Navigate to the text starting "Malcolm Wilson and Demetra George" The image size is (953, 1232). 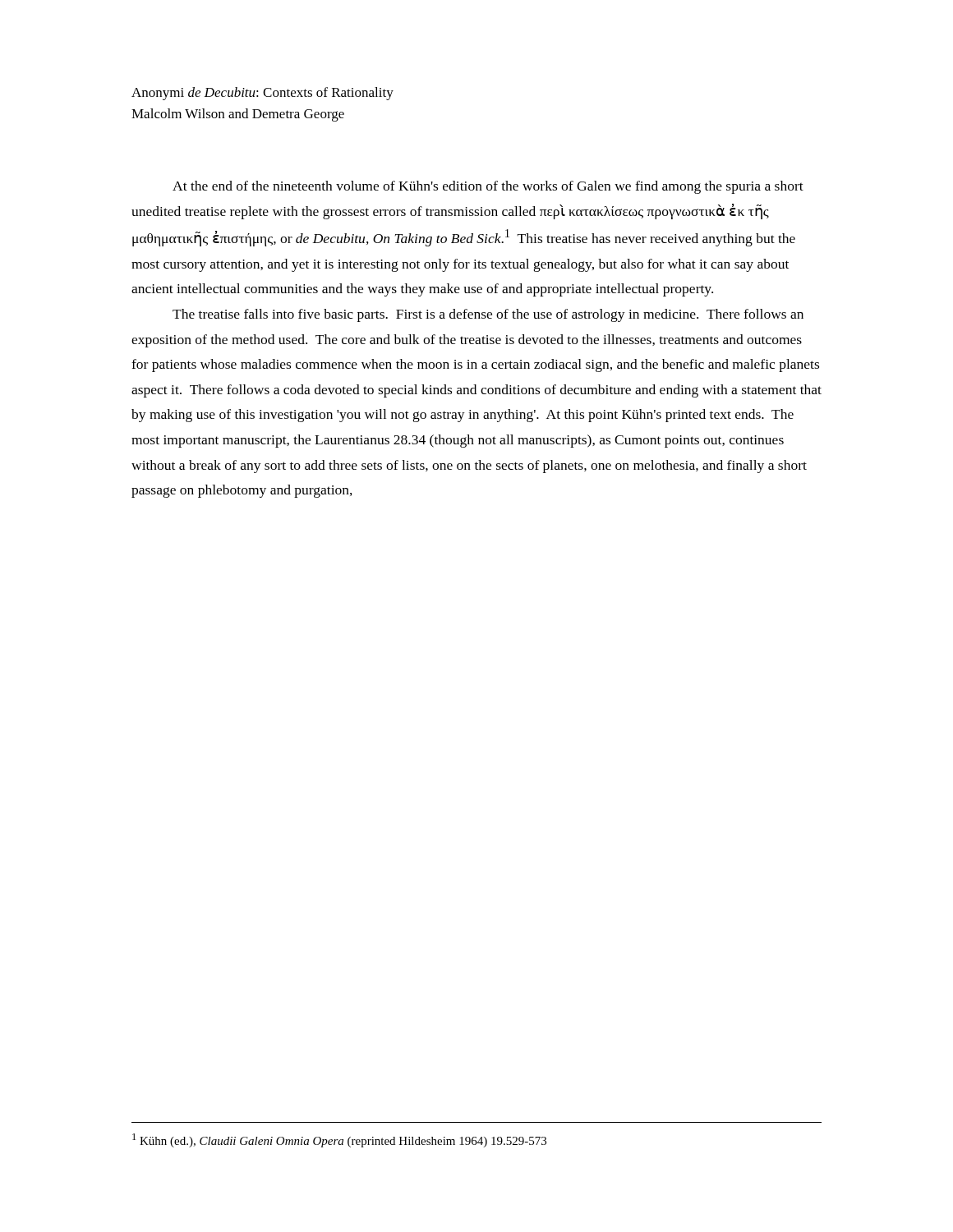238,113
